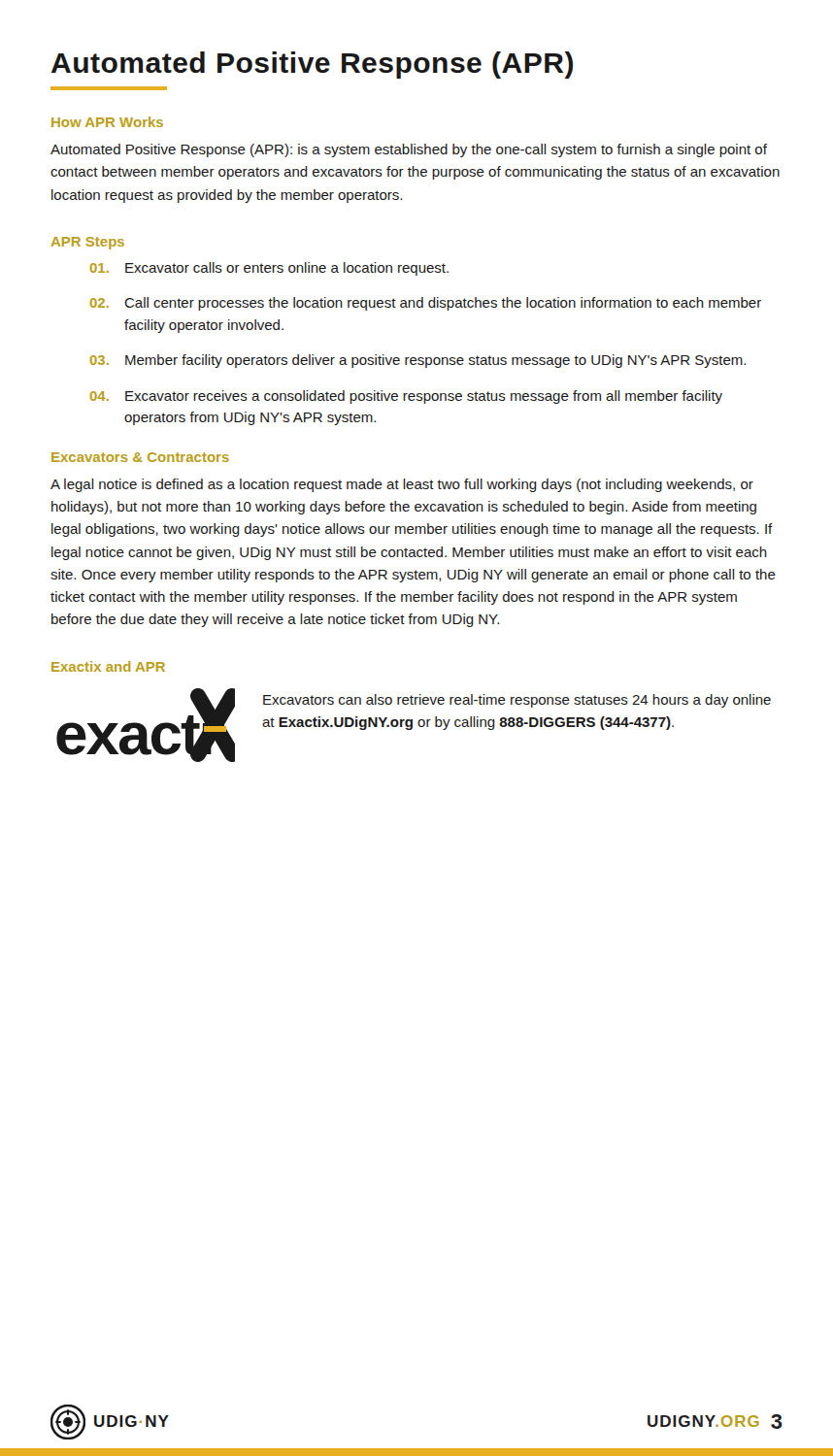Viewport: 833px width, 1456px height.
Task: Select the section header that says "How APR Works"
Action: 107,122
